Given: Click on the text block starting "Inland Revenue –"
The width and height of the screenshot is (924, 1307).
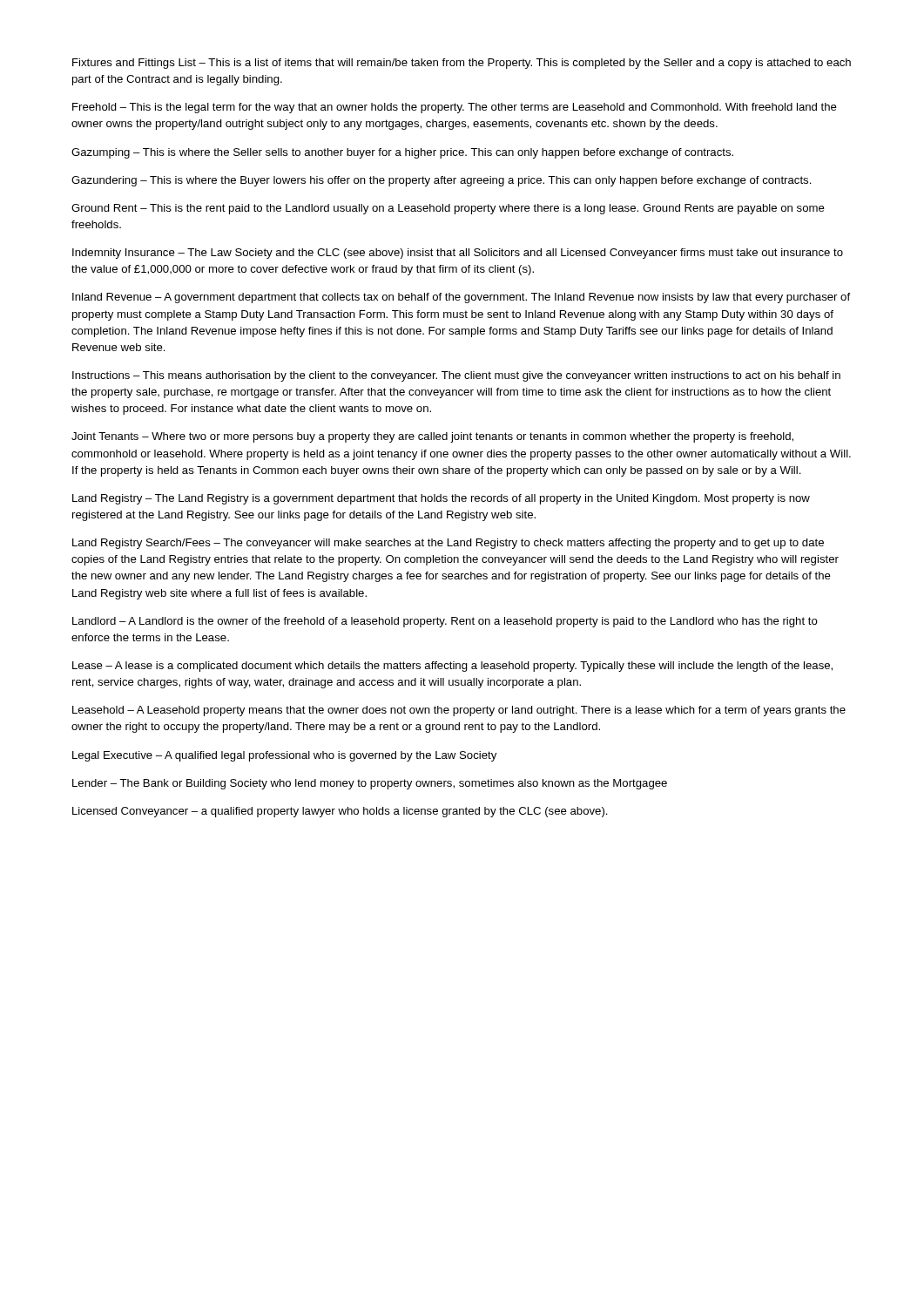Looking at the screenshot, I should coord(461,322).
